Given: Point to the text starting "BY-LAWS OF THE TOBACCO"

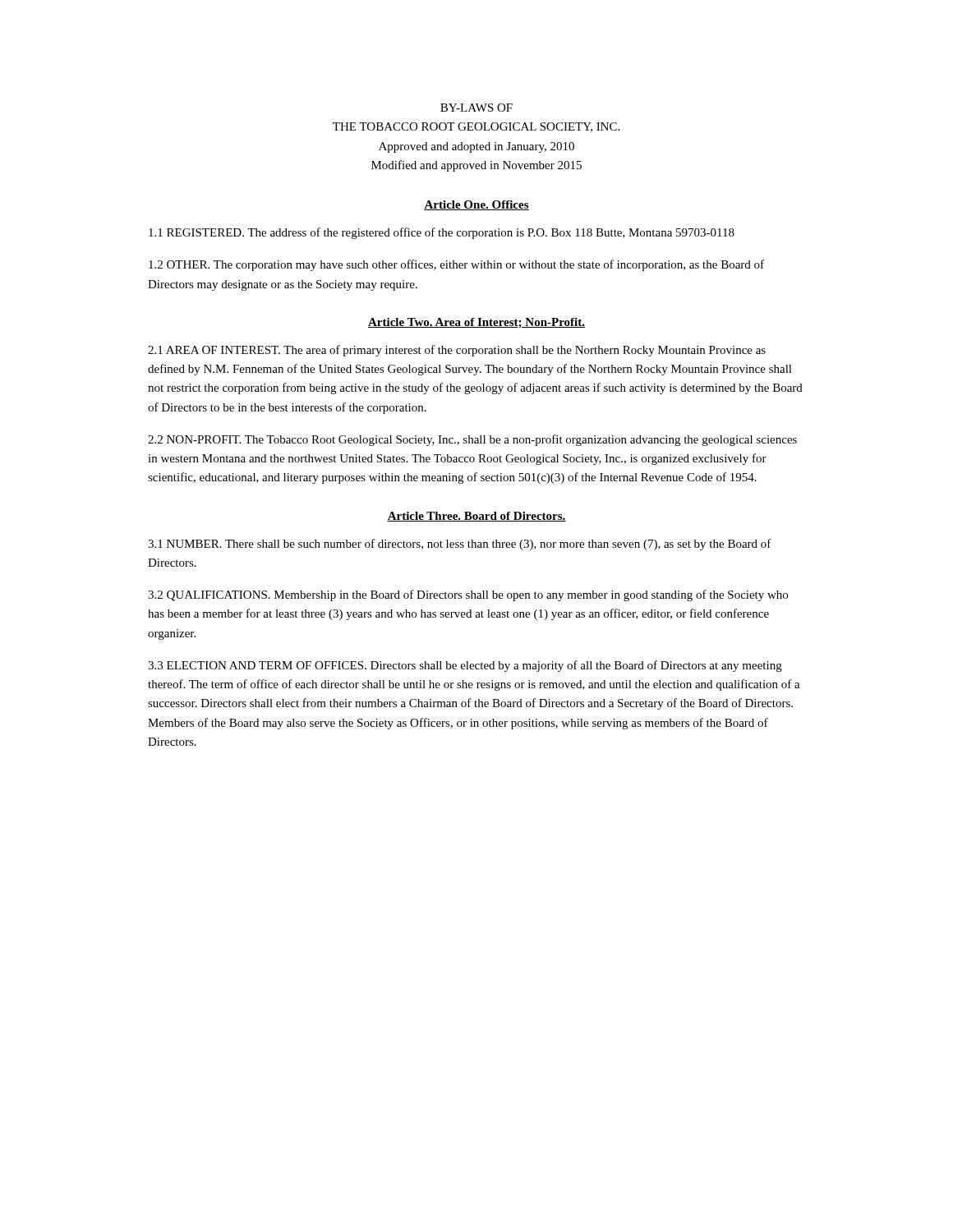Looking at the screenshot, I should [476, 136].
